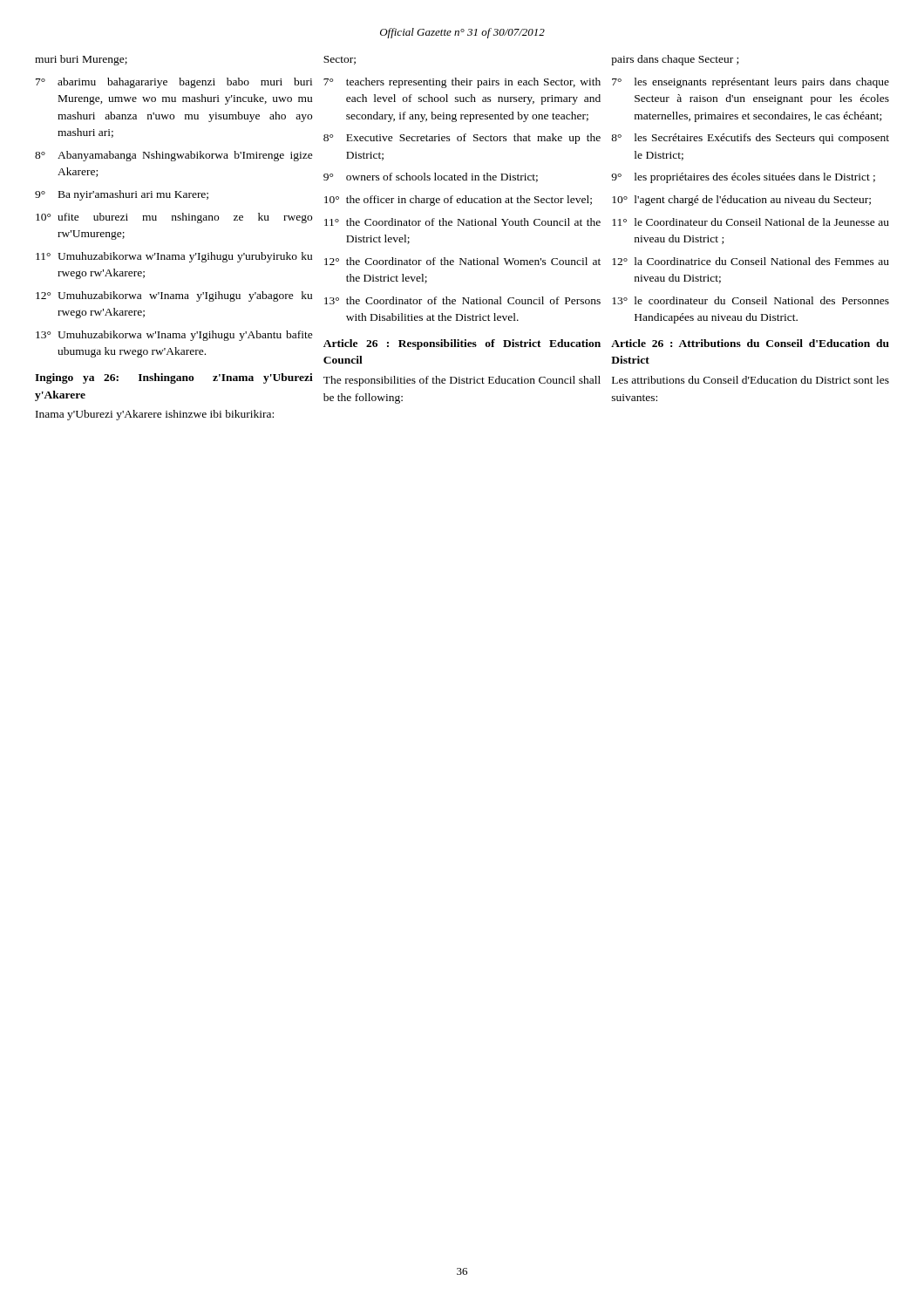
Task: Navigate to the text starting "Inama y'Uburezi y'Akarere ishinzwe"
Action: pos(155,414)
